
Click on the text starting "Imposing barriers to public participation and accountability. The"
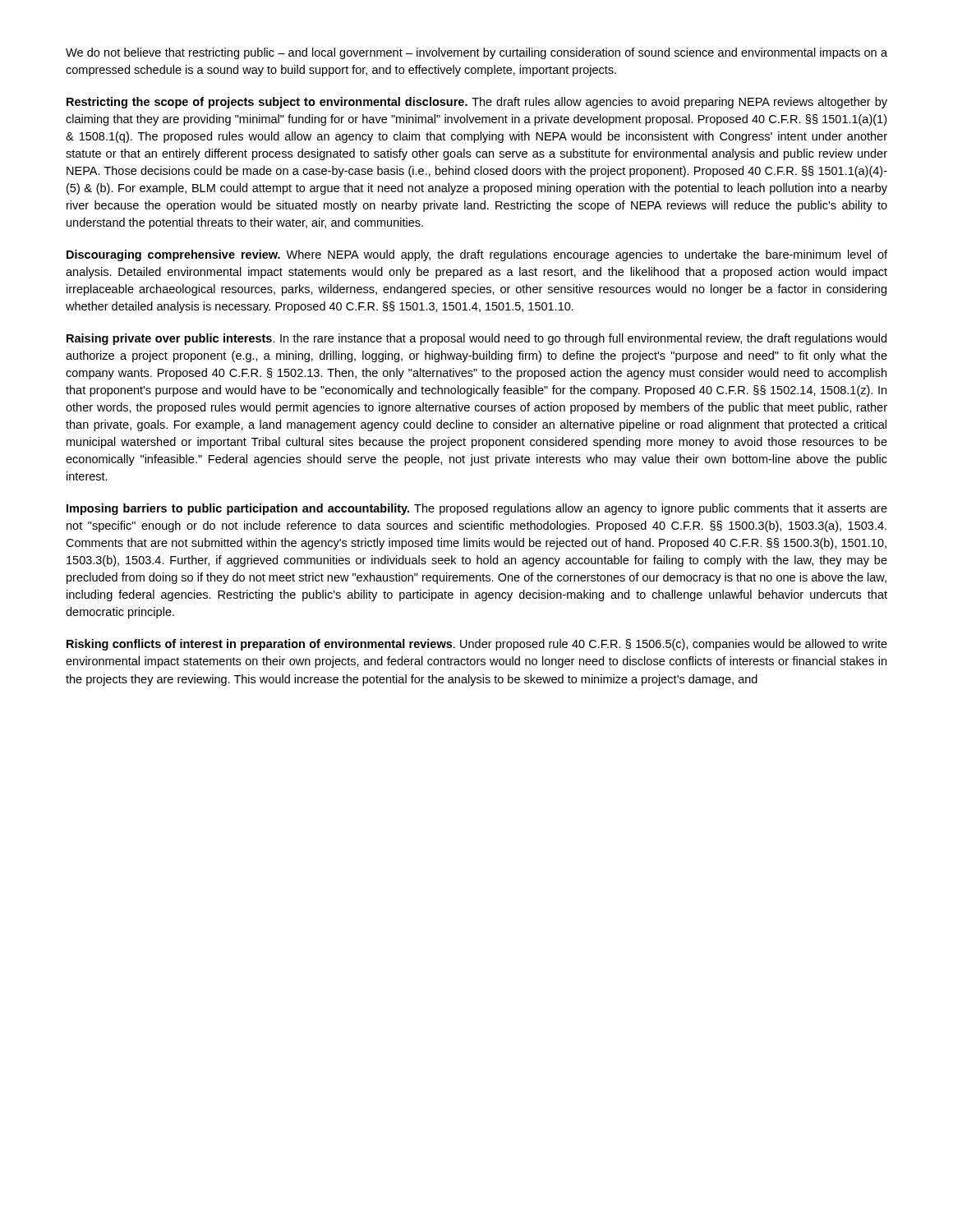(476, 560)
